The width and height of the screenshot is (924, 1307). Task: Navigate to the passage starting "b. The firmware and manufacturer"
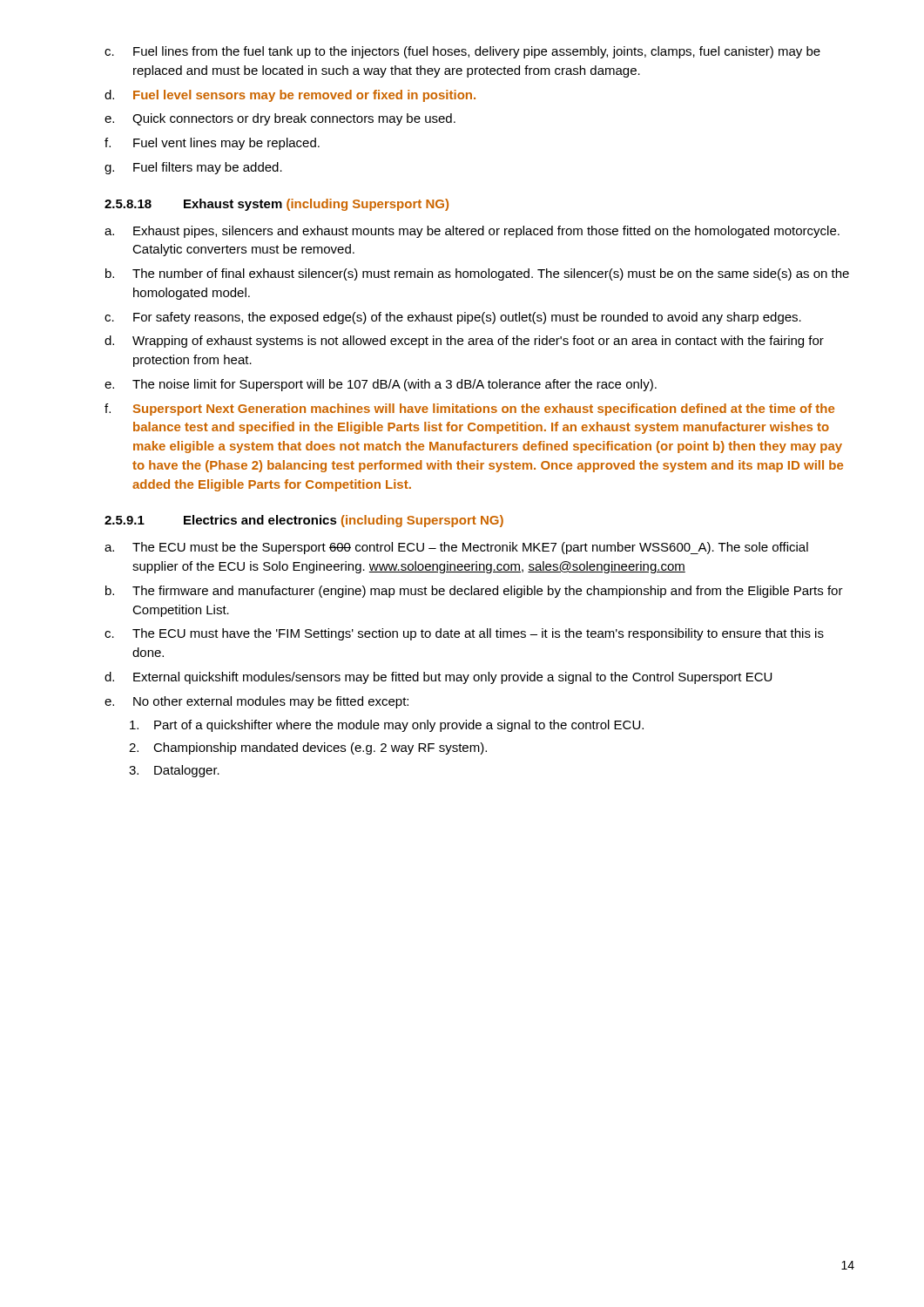[479, 600]
